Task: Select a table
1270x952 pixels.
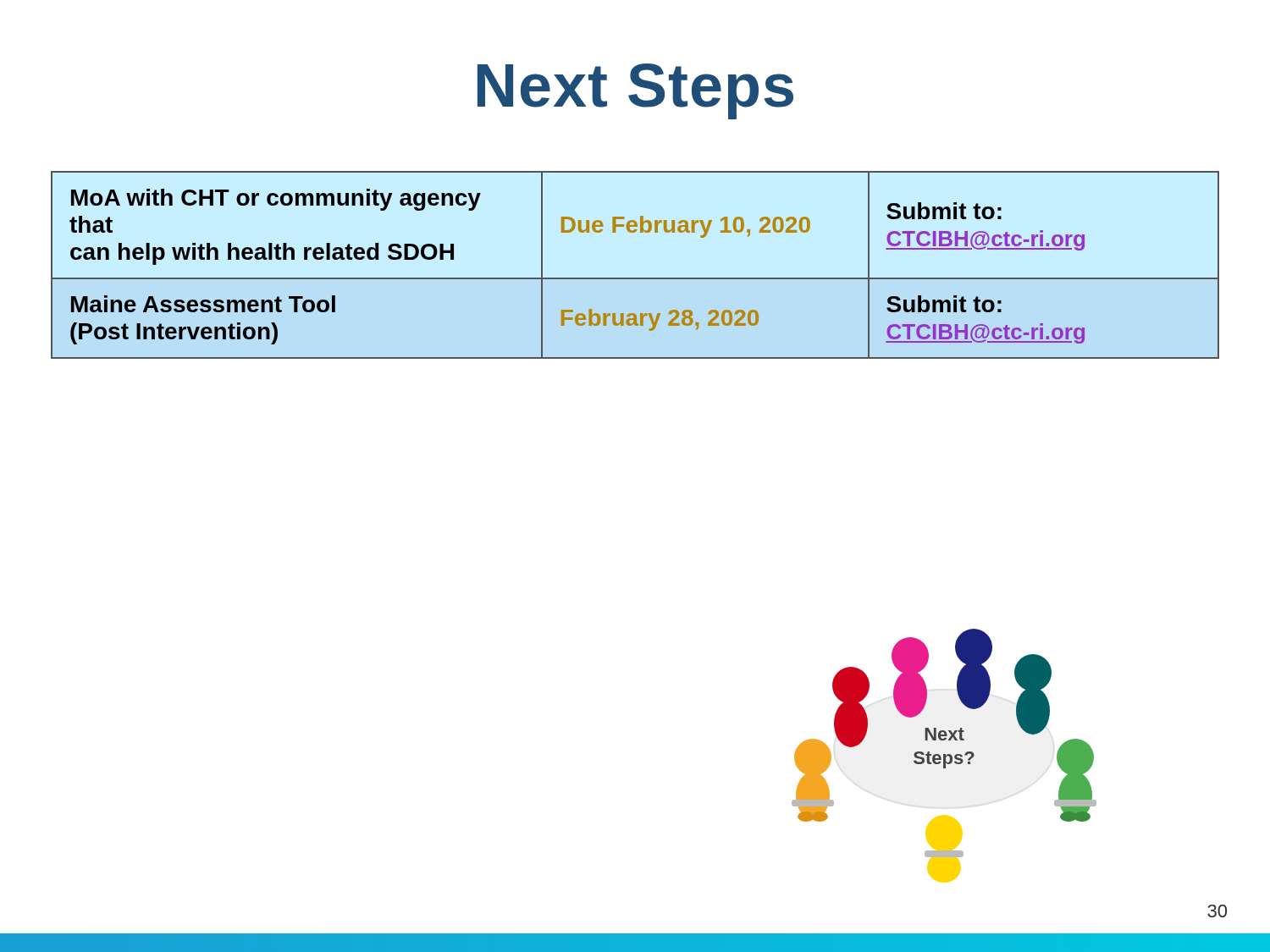Action: [635, 265]
